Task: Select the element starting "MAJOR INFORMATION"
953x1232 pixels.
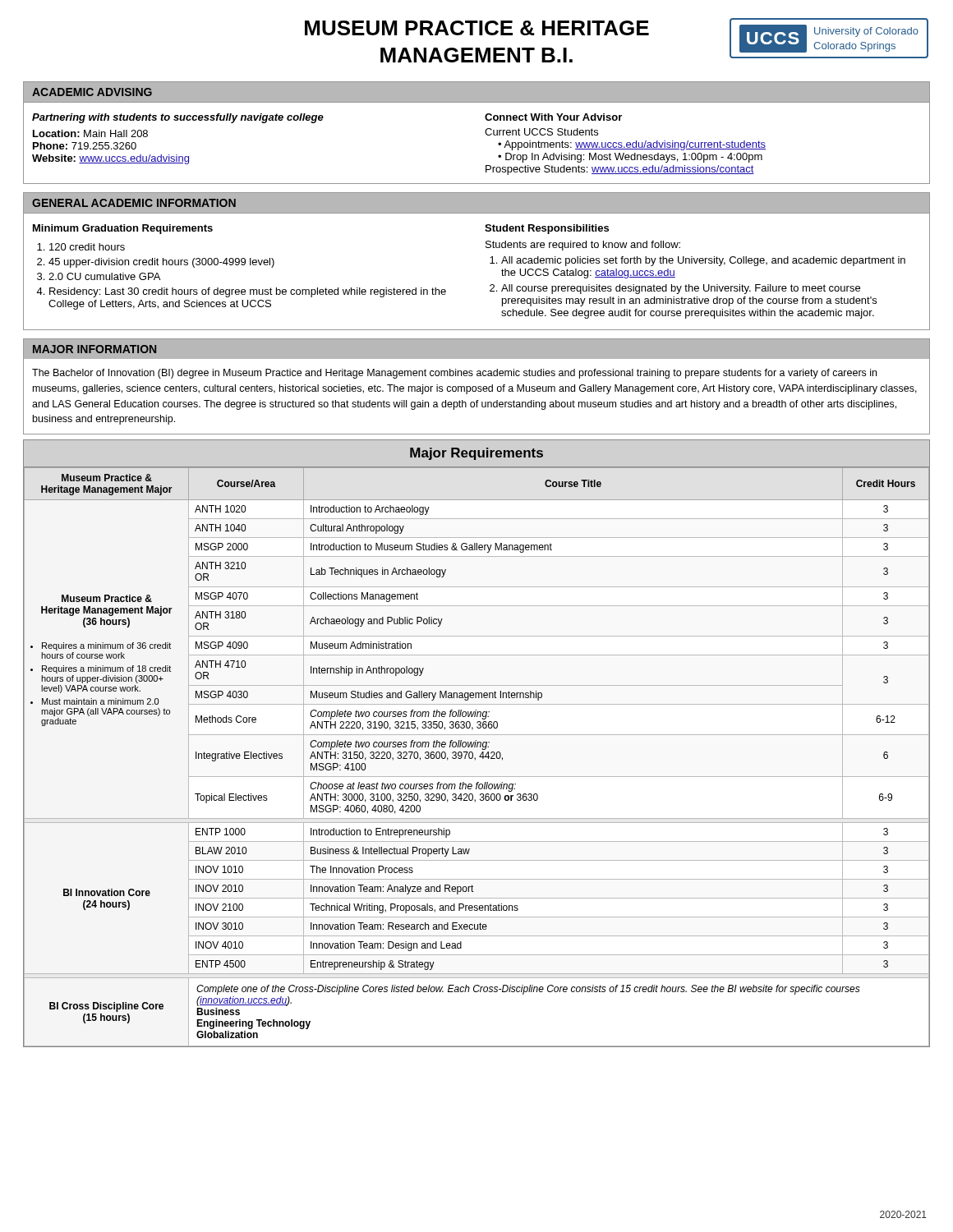Action: [95, 349]
